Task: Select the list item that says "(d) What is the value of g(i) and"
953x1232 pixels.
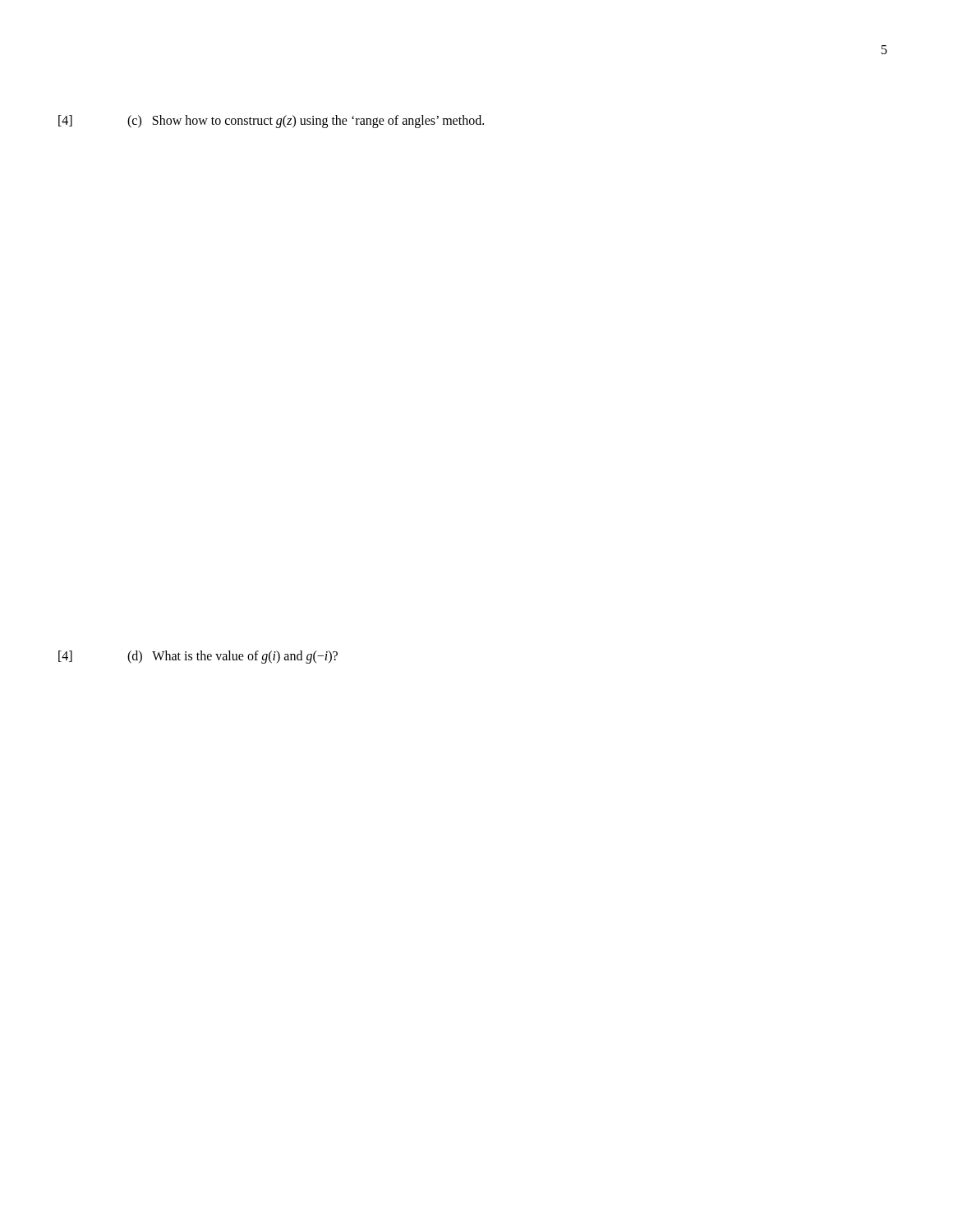Action: (233, 656)
